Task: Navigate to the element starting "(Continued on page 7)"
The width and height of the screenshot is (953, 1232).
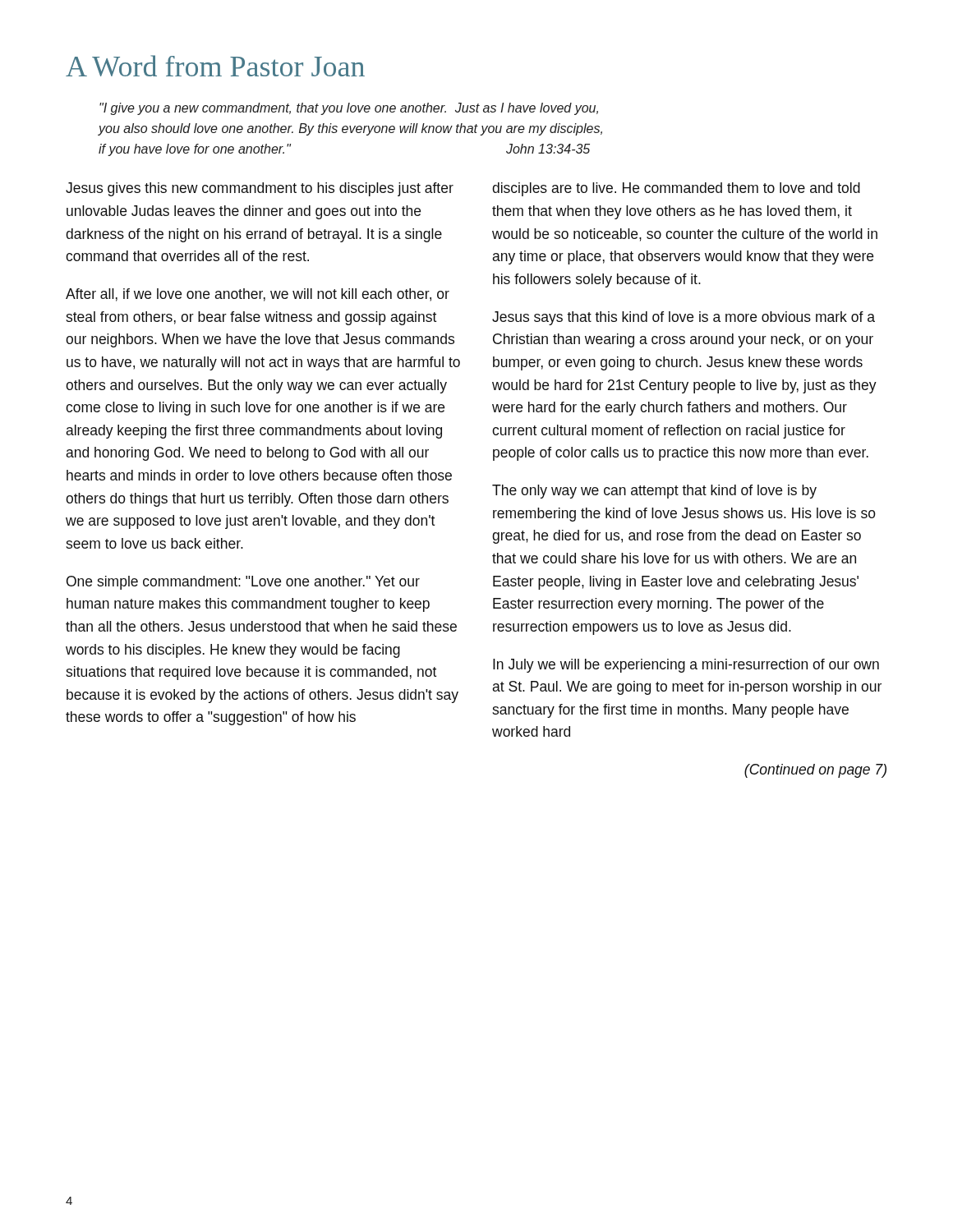Action: (x=815, y=771)
